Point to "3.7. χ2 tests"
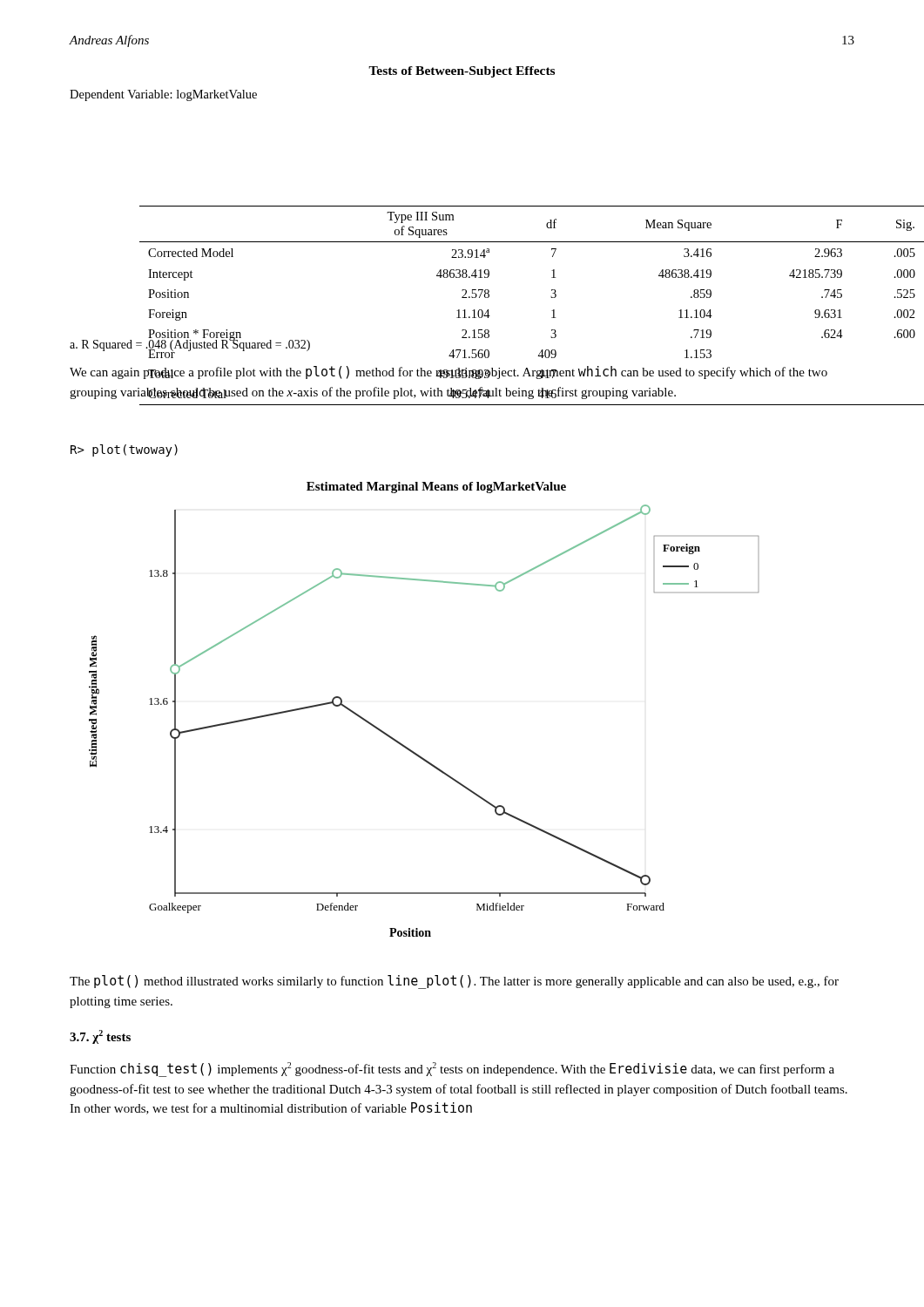Image resolution: width=924 pixels, height=1307 pixels. (x=100, y=1036)
